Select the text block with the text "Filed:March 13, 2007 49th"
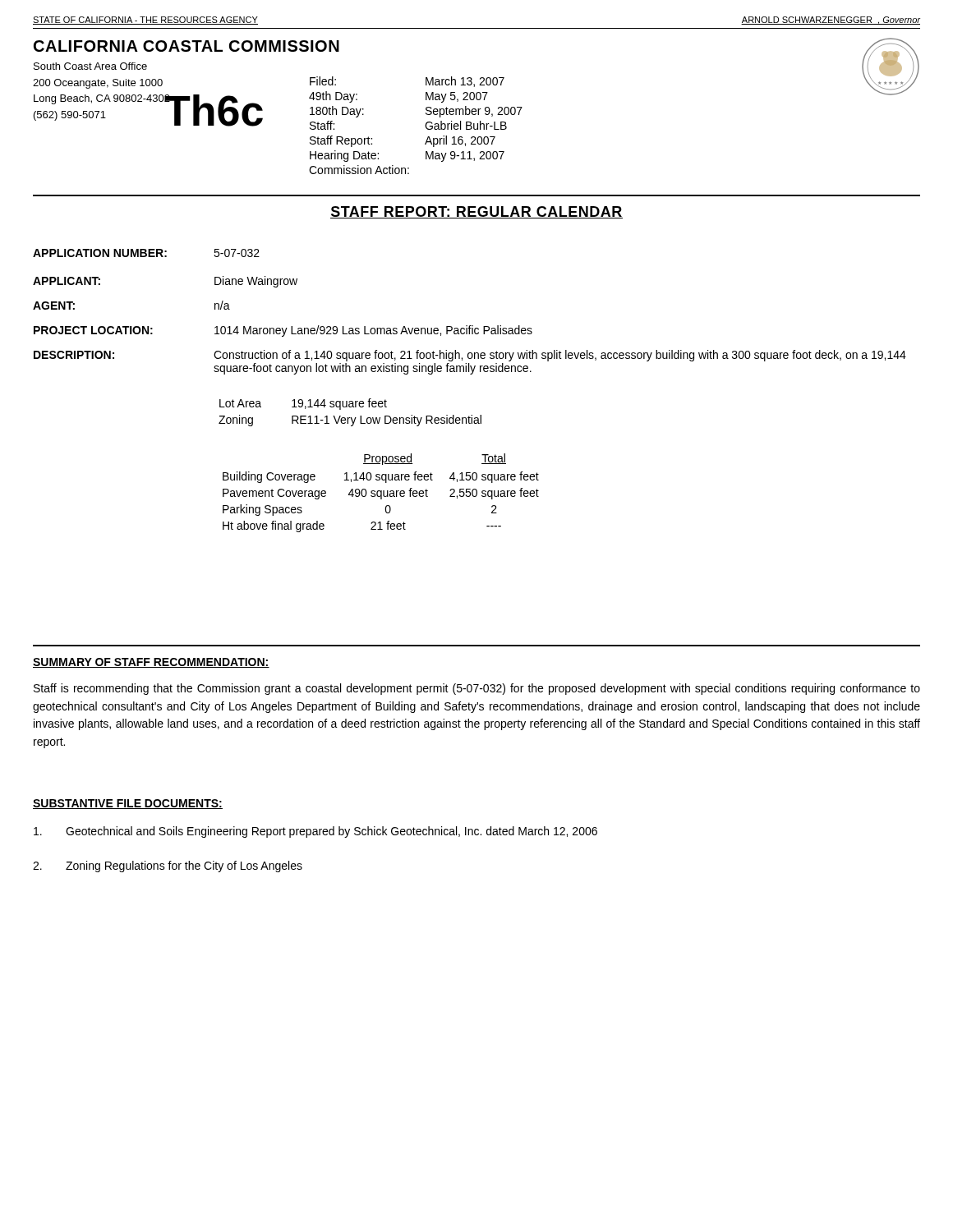Viewport: 953px width, 1232px height. pyautogui.click(x=416, y=126)
